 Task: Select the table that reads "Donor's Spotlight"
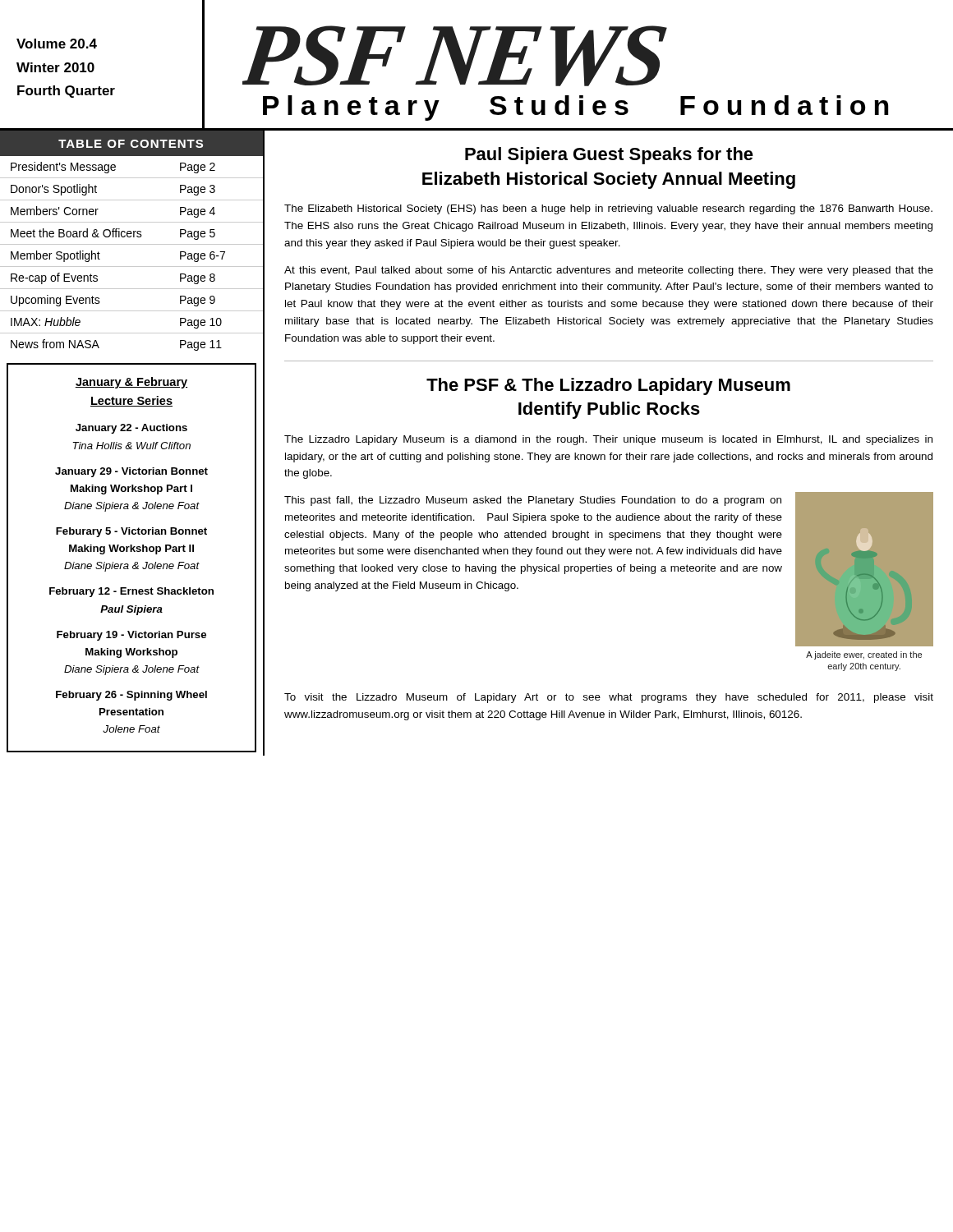pos(131,243)
